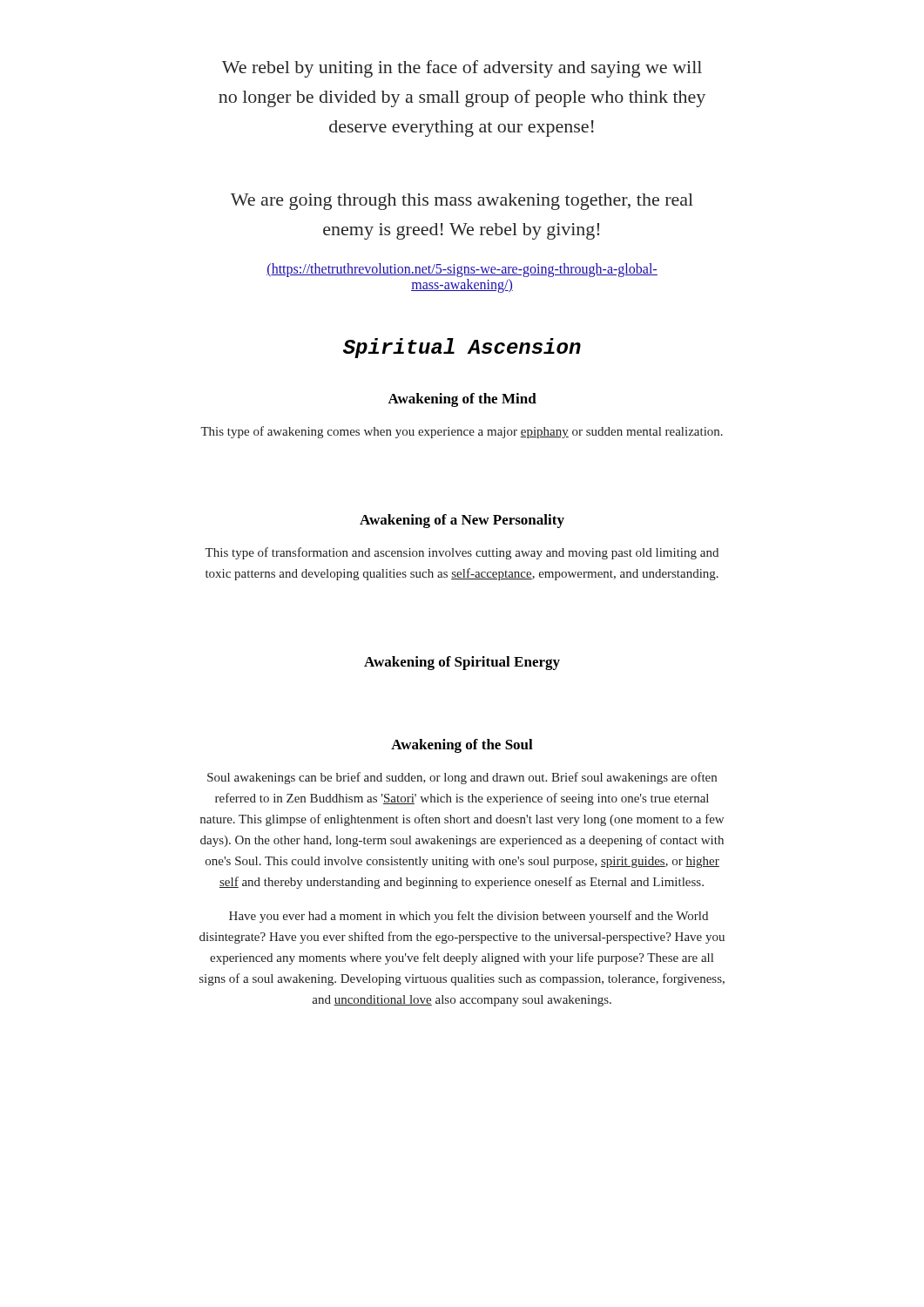
Task: Locate the block starting "Awakening of the Soul"
Action: (x=462, y=745)
